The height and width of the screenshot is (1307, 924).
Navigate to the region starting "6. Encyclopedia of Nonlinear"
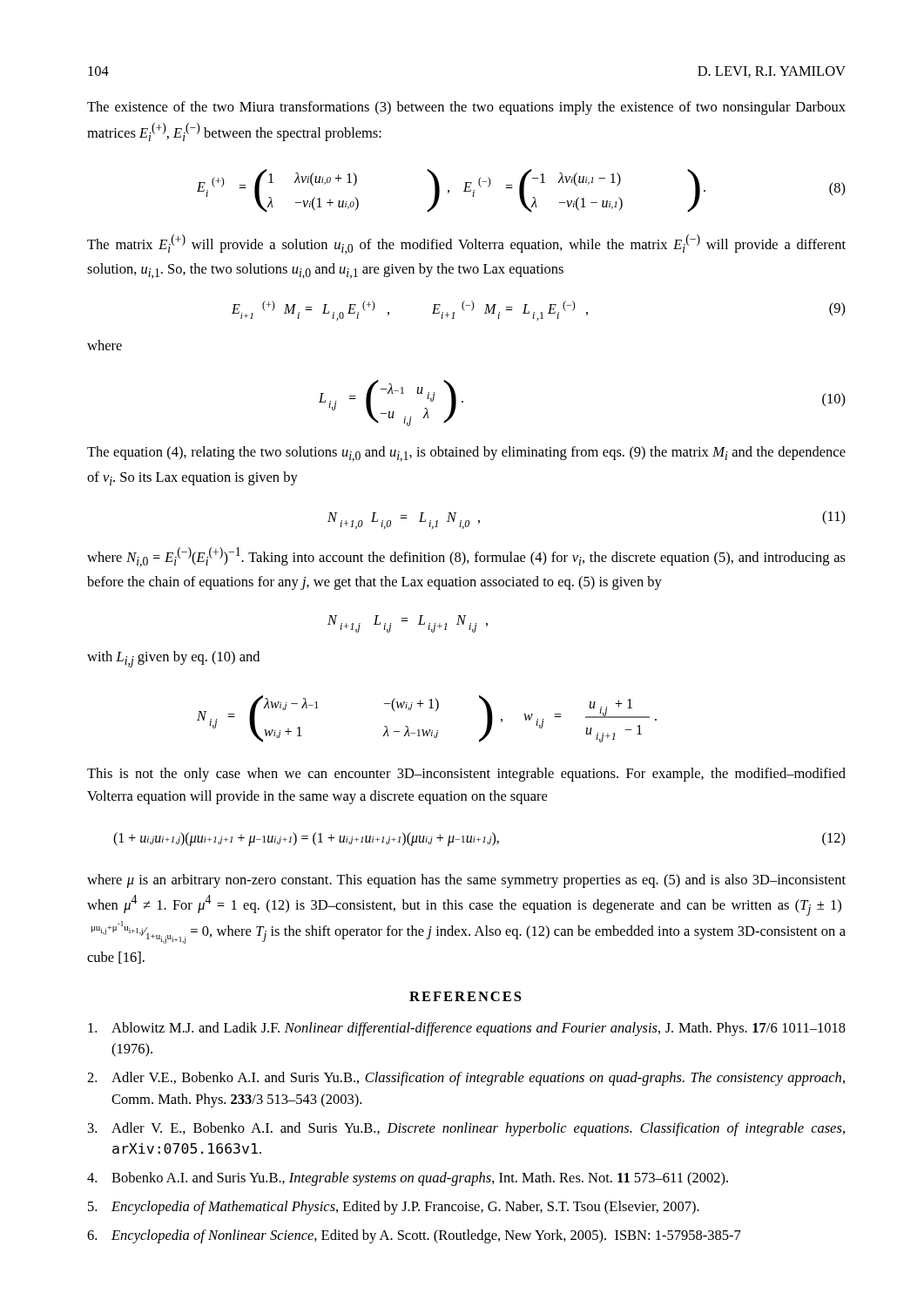coord(466,1236)
